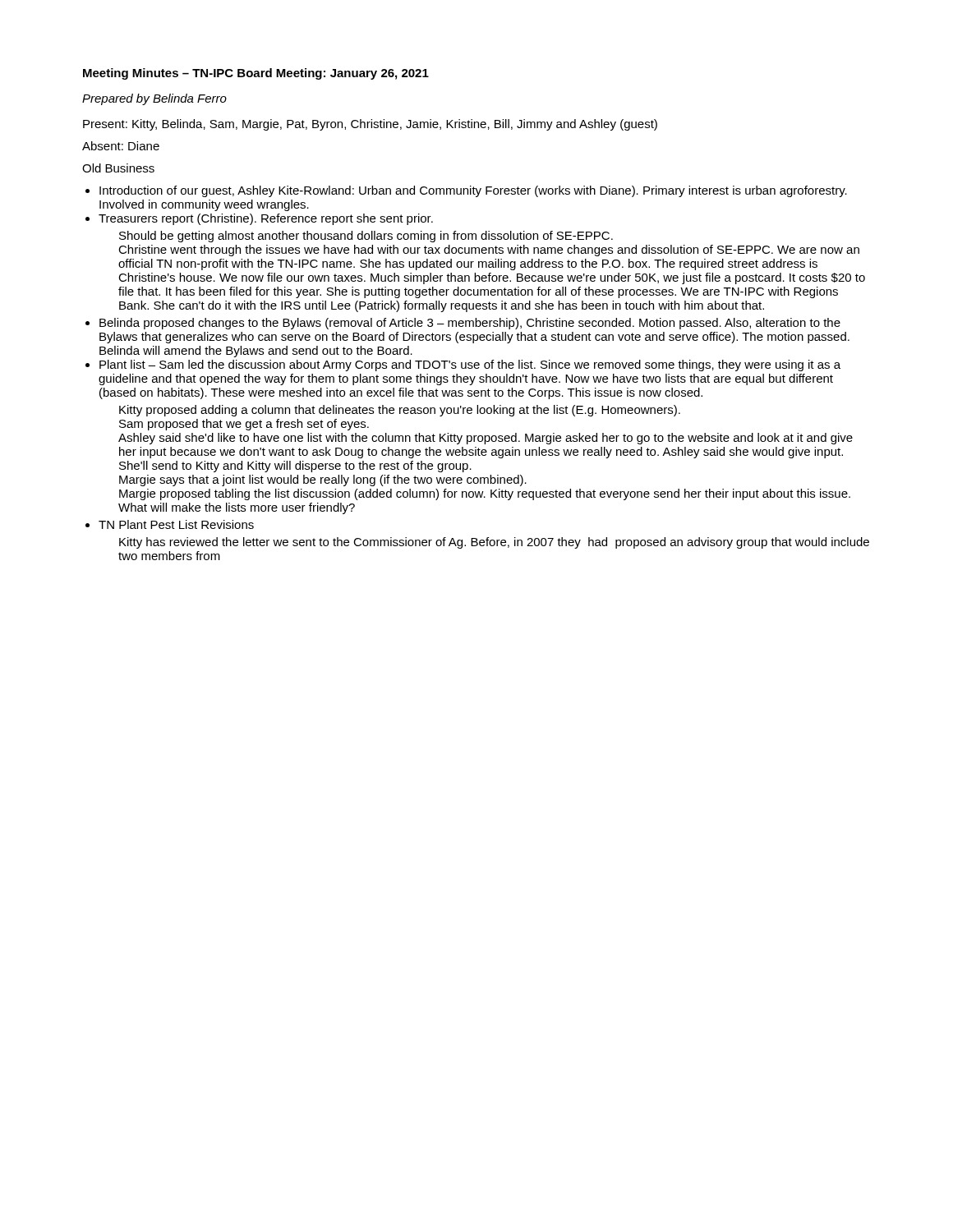Point to the block beginning "Kitty has reviewed the"
This screenshot has width=953, height=1232.
coord(495,549)
